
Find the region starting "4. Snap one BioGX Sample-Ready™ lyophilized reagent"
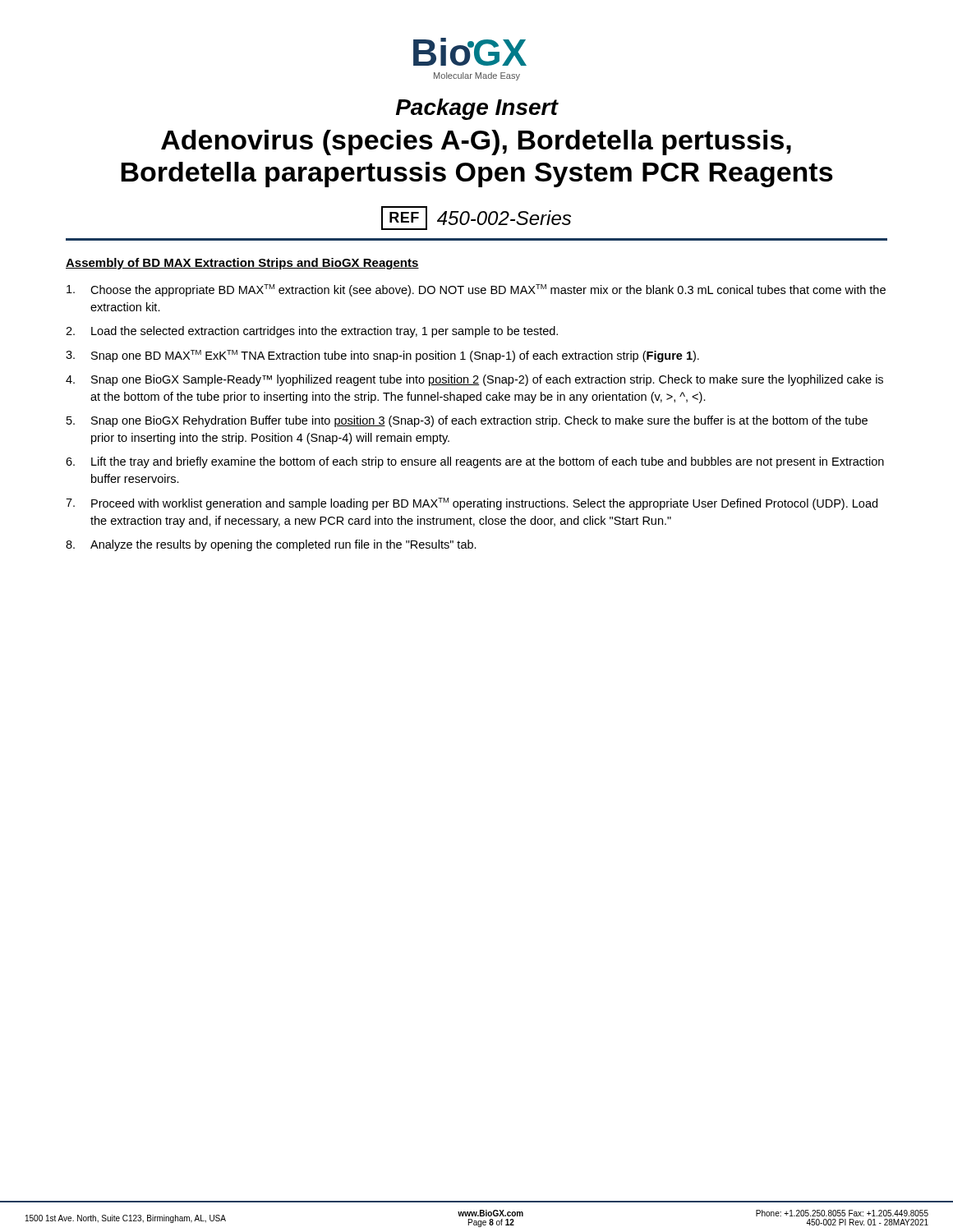(x=476, y=388)
